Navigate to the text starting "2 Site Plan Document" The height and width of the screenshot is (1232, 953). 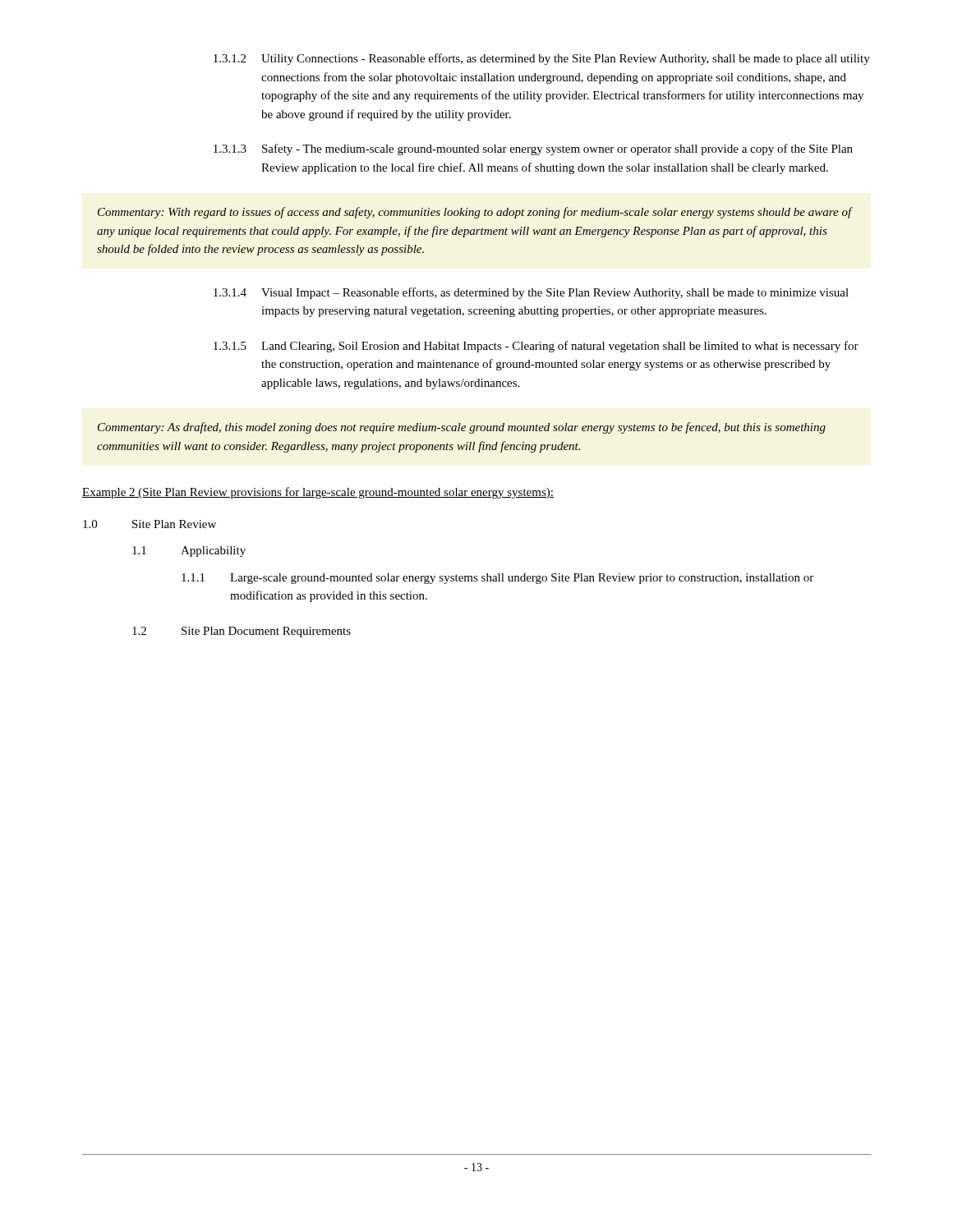pos(242,632)
